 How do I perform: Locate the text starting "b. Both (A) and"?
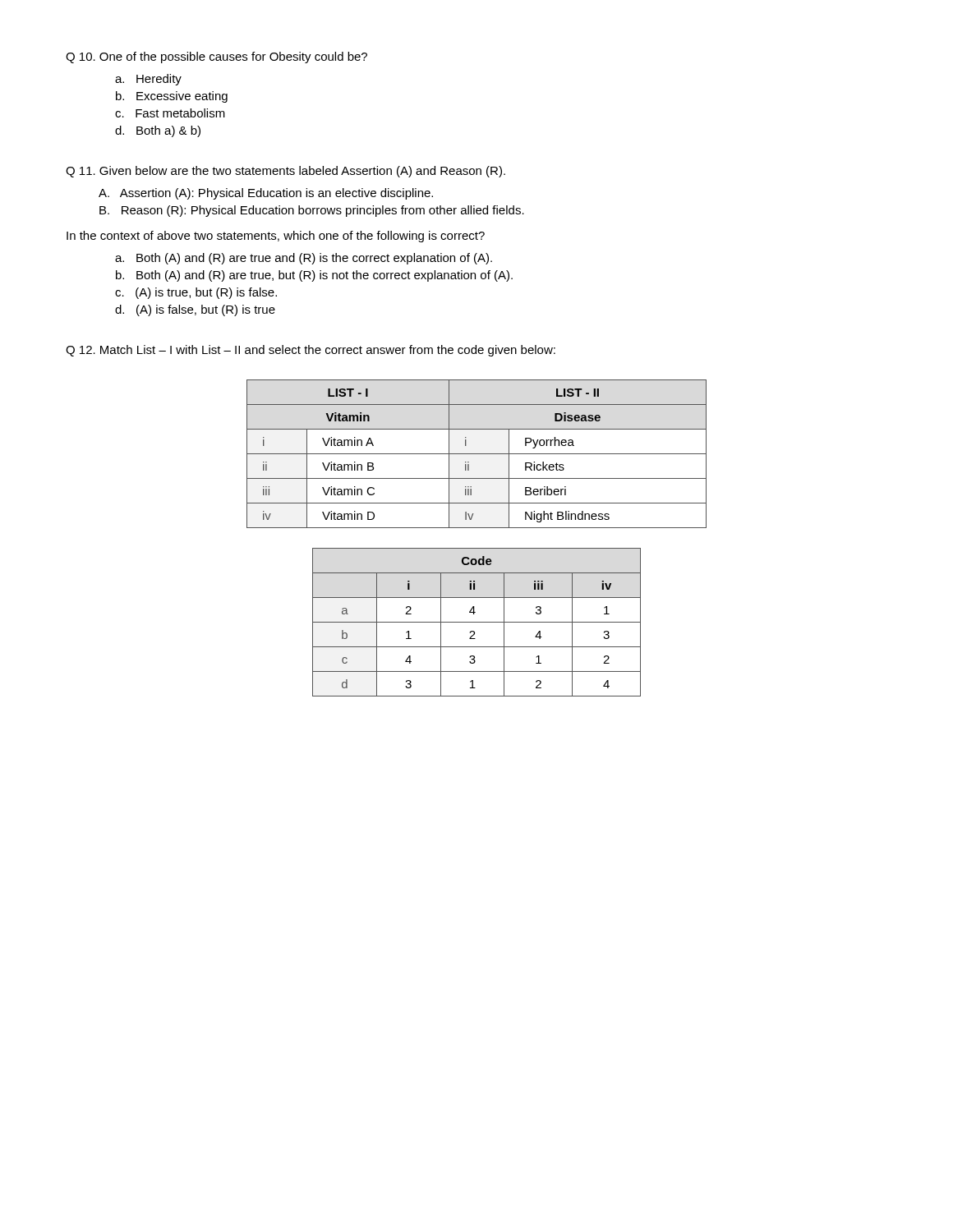pos(314,275)
